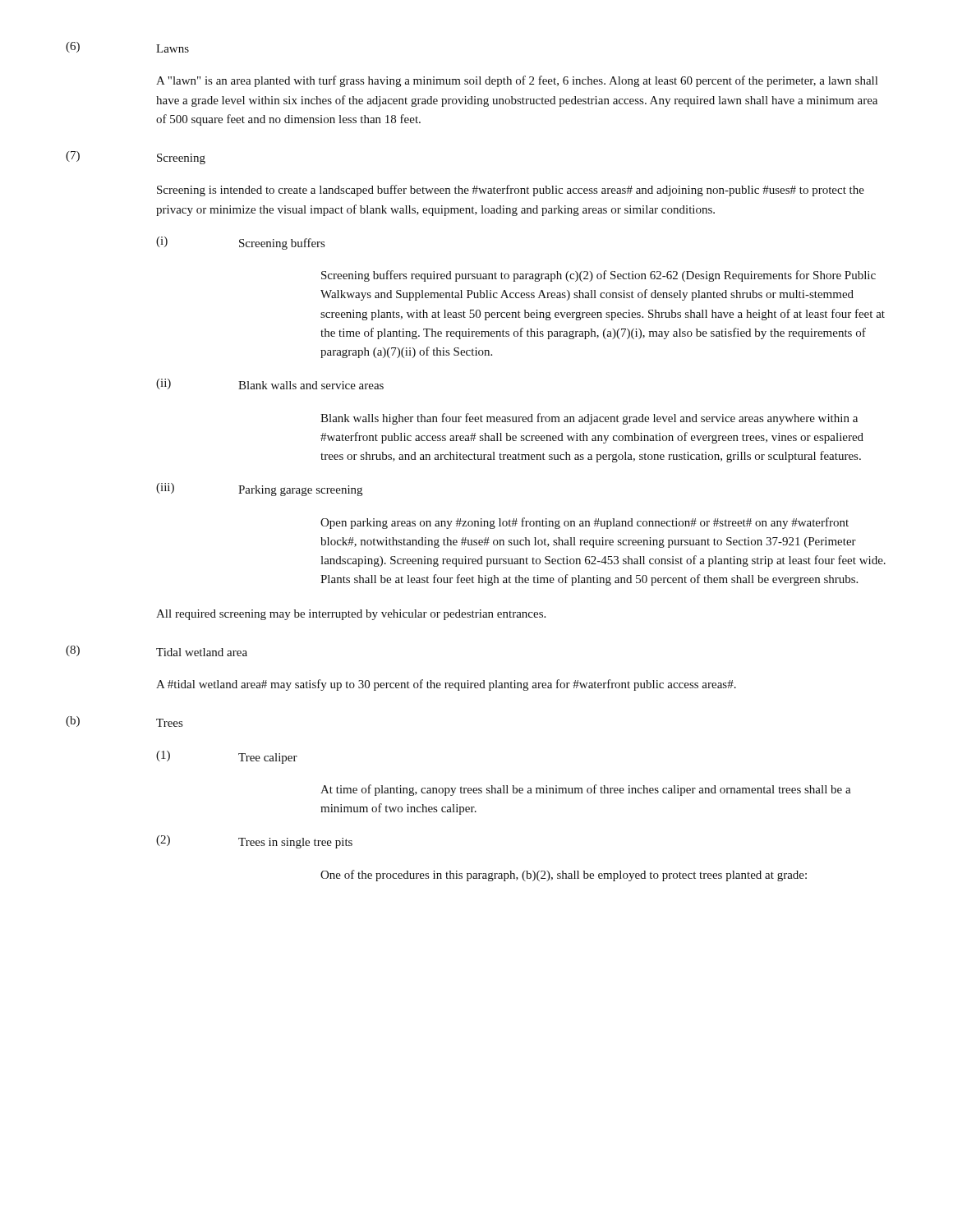
Task: Locate the block of text that opens with "Open parking areas on"
Action: tap(603, 551)
